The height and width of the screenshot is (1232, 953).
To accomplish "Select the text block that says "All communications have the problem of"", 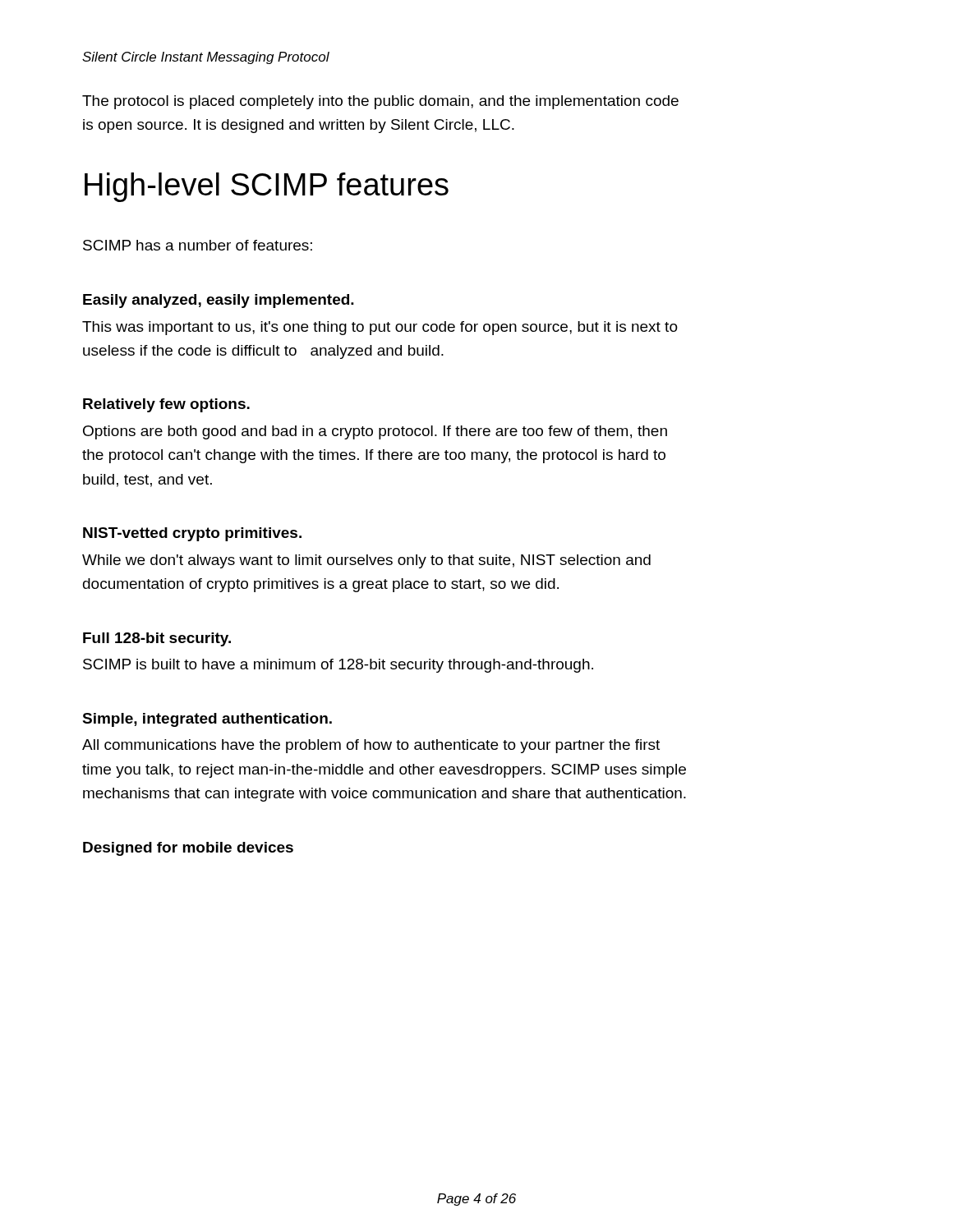I will point(385,769).
